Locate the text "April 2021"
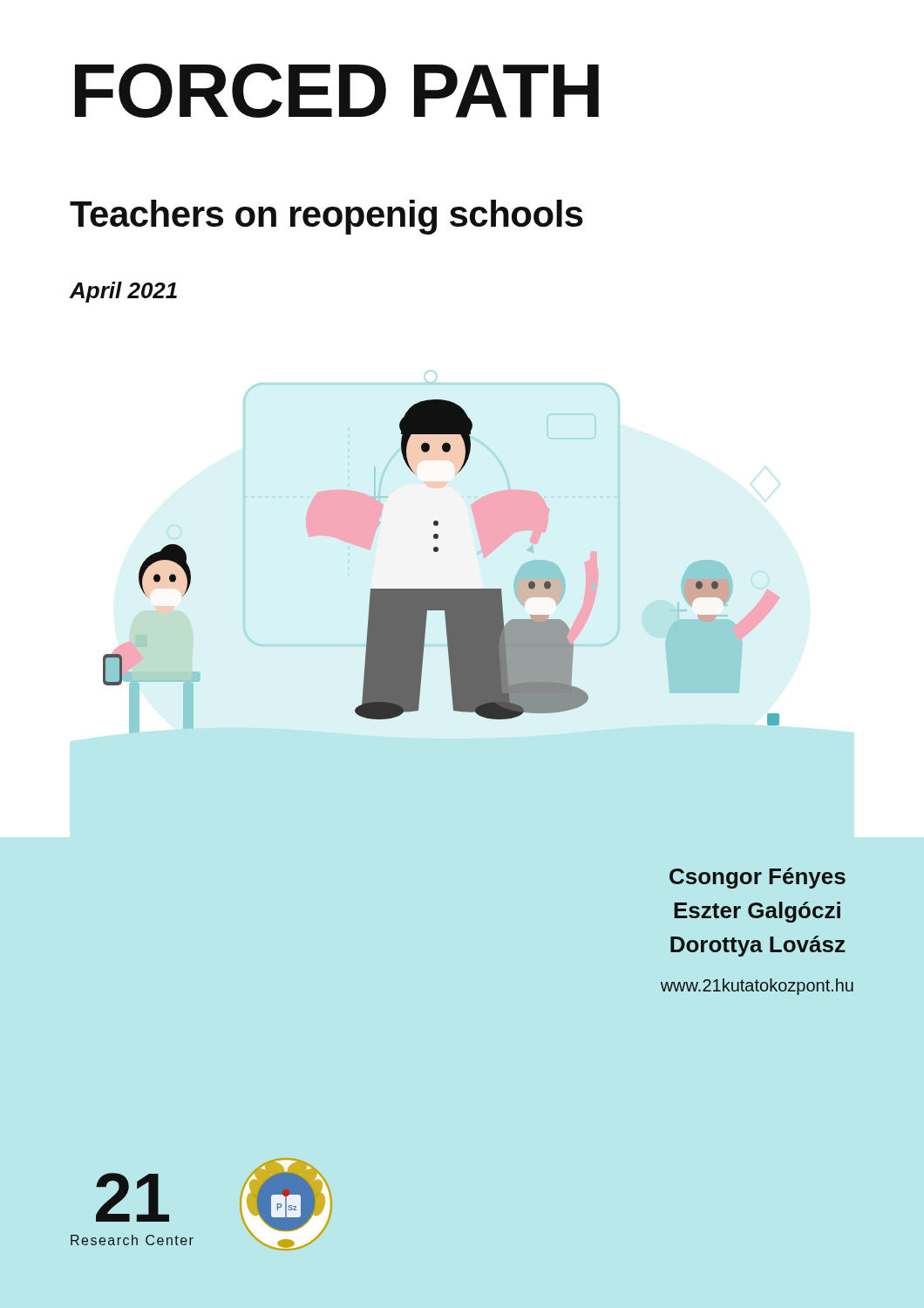 click(124, 290)
